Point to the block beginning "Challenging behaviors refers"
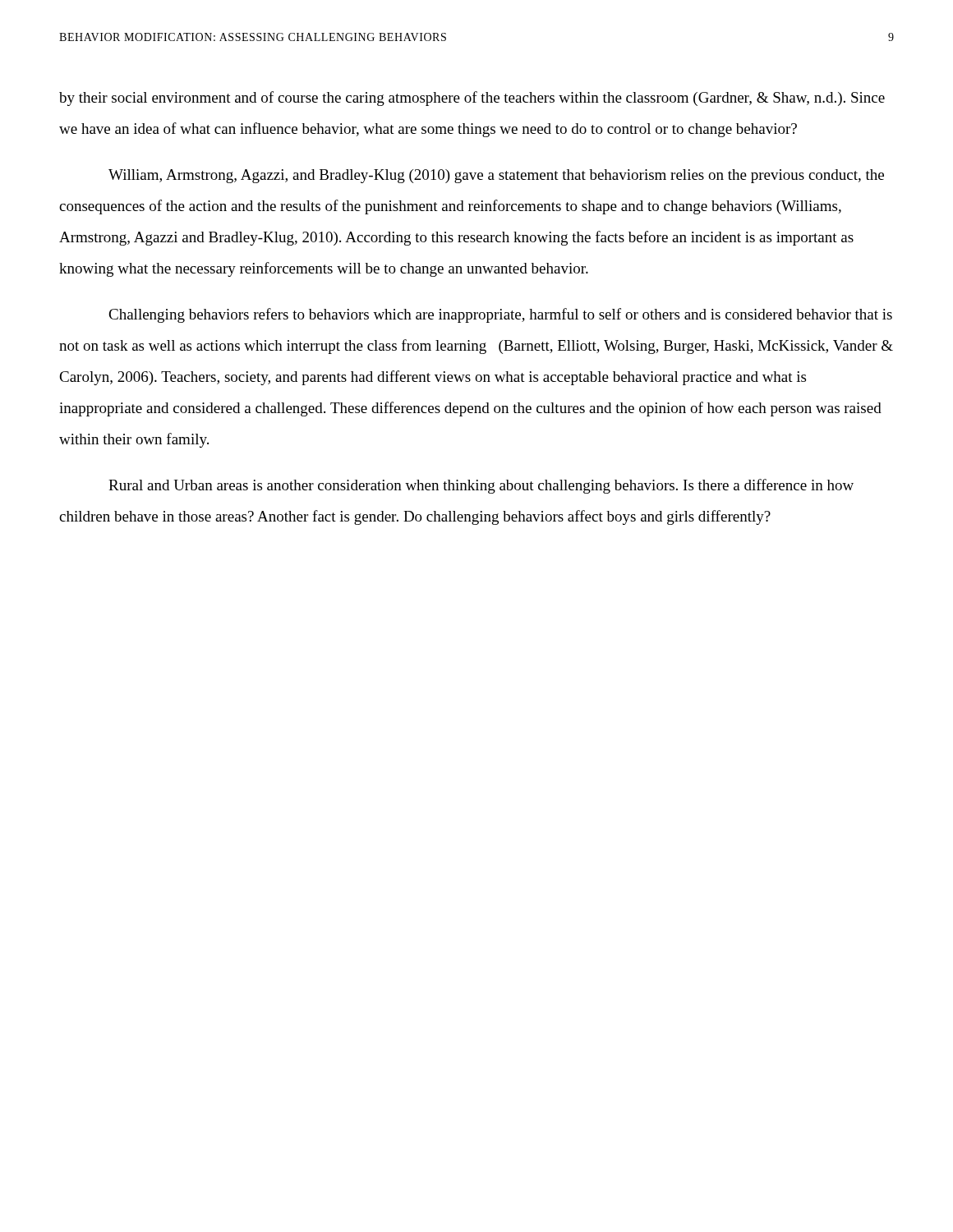 point(476,377)
